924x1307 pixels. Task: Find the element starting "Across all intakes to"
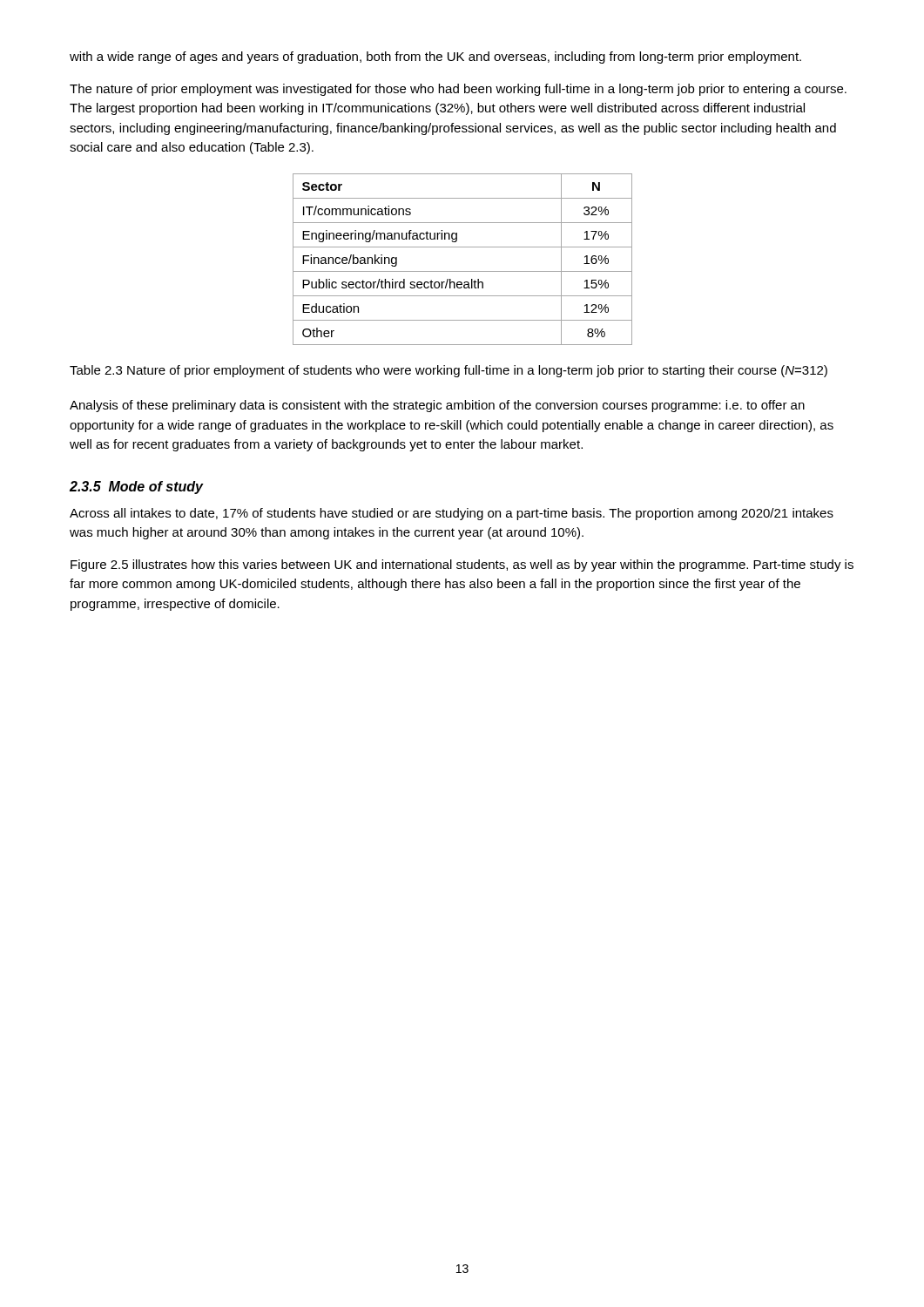(x=452, y=522)
